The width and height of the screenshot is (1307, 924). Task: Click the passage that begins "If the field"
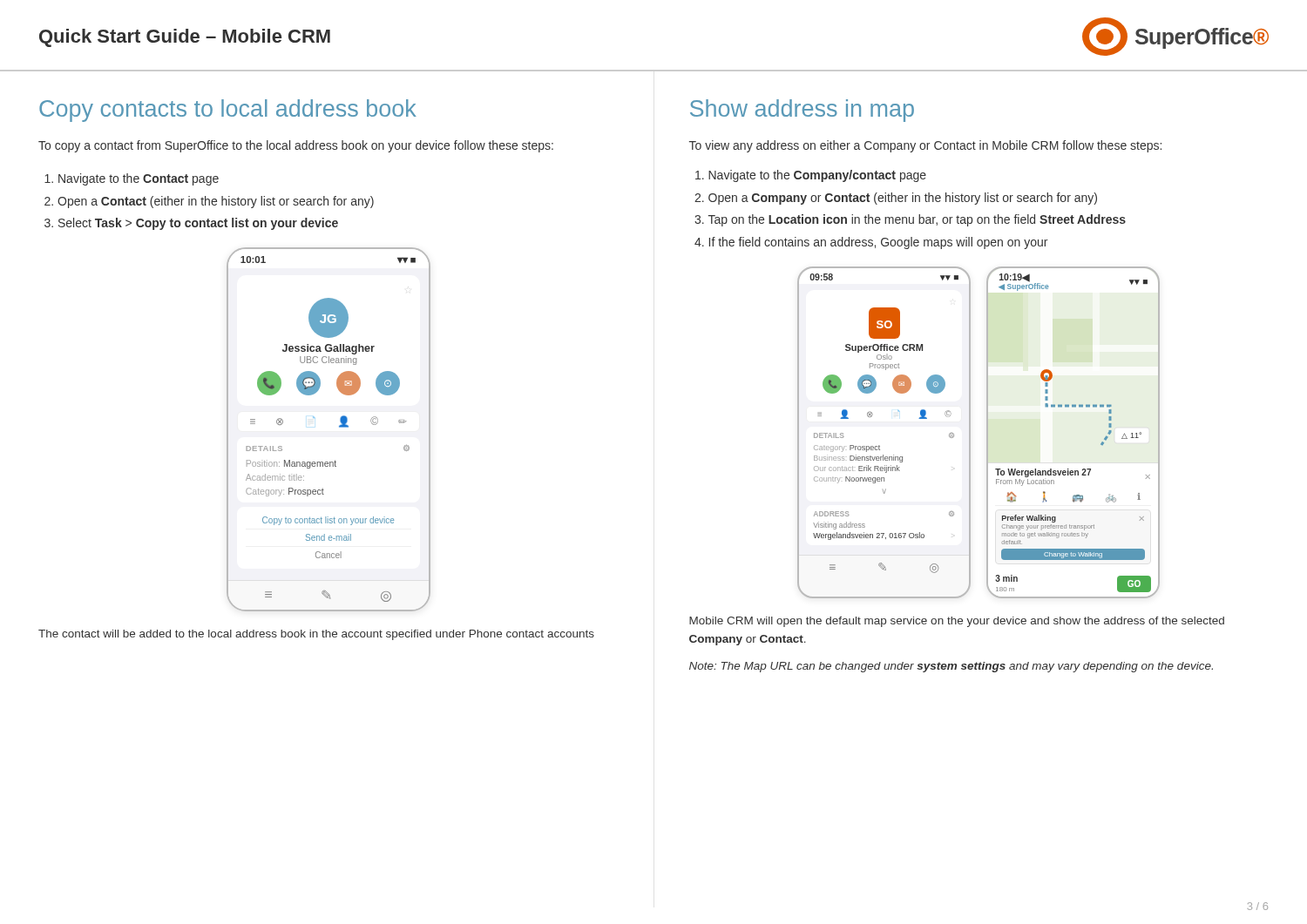[x=878, y=242]
